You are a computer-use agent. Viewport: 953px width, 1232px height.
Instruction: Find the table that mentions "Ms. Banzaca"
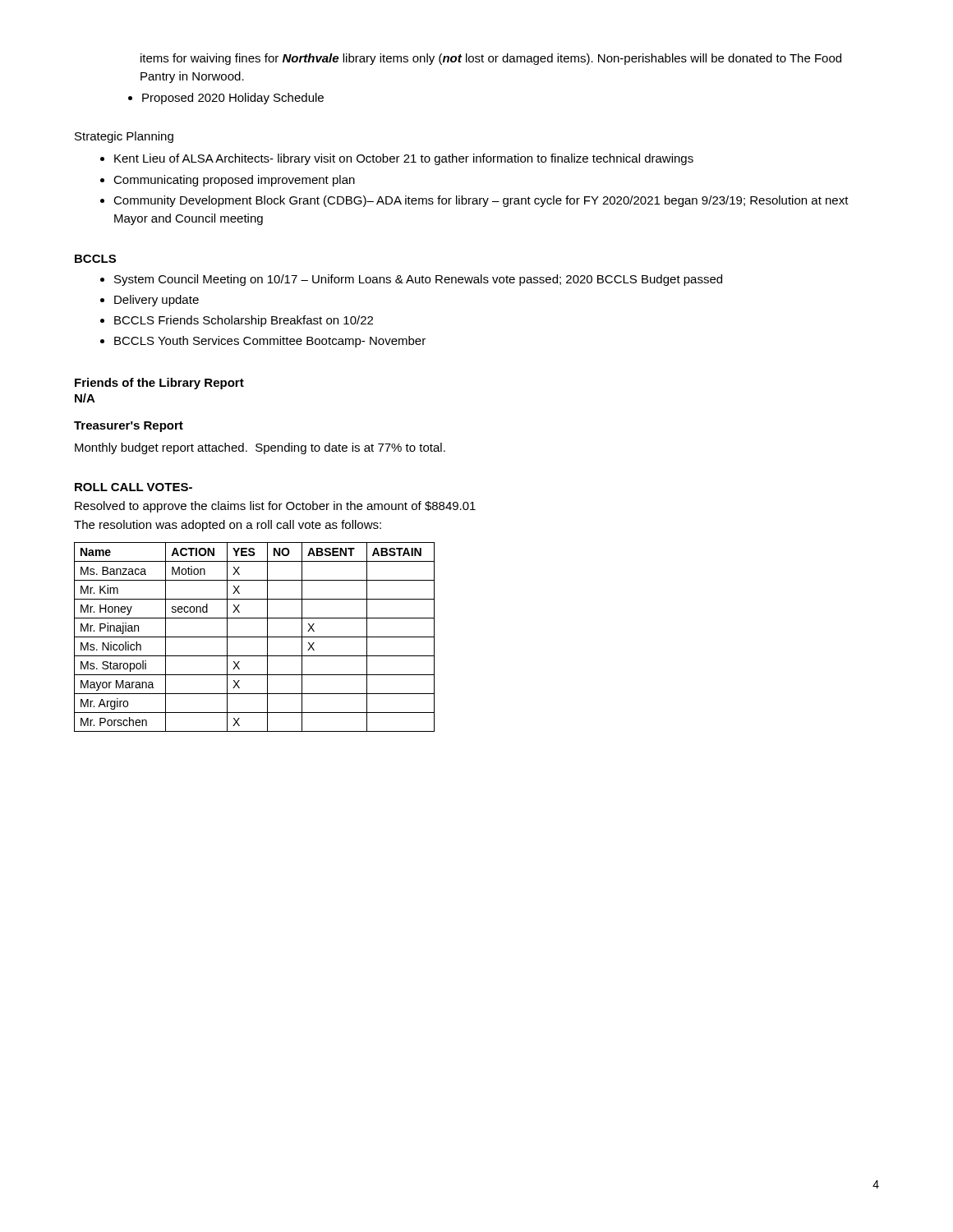click(476, 637)
